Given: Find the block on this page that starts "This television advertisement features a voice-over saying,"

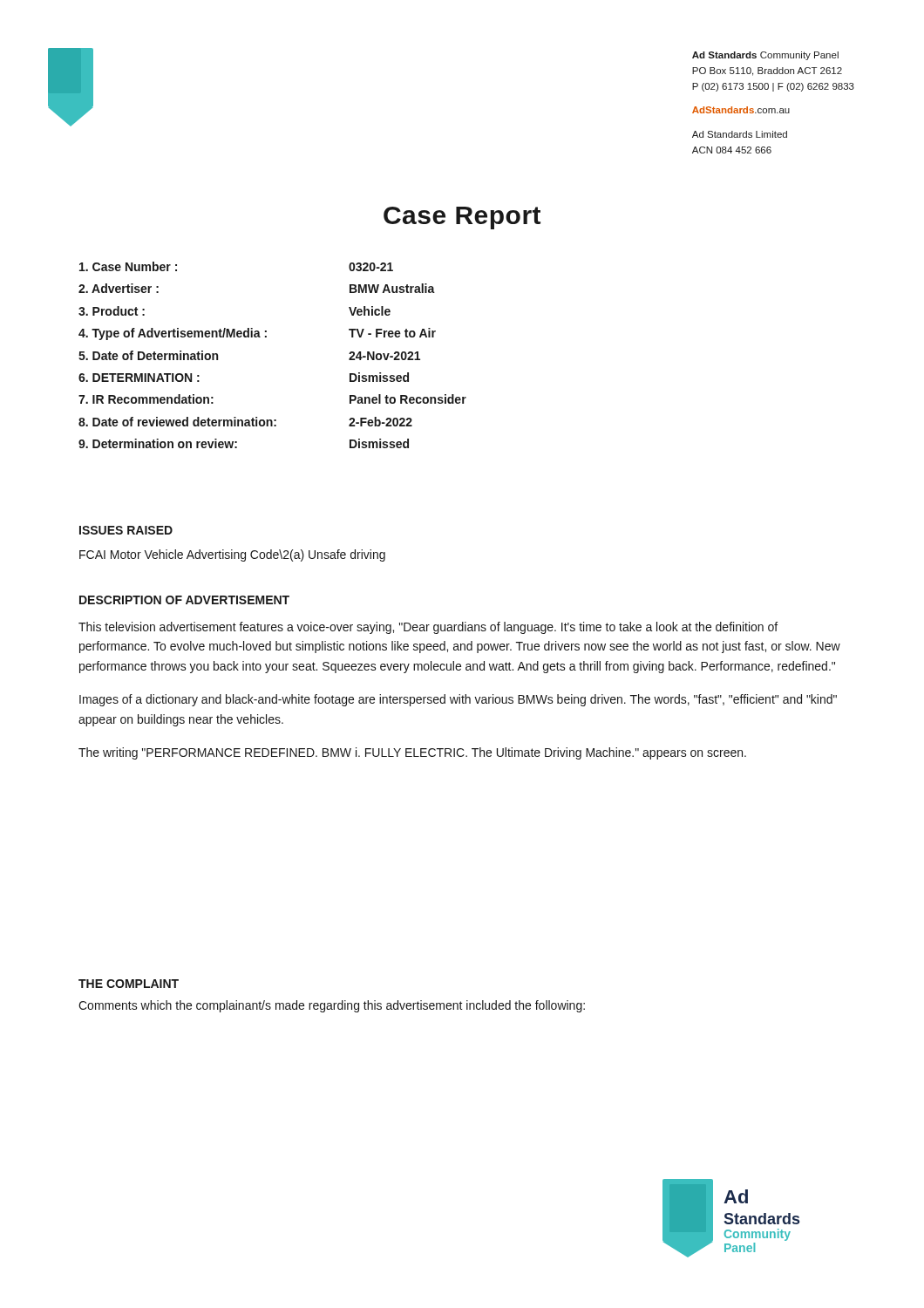Looking at the screenshot, I should point(459,646).
